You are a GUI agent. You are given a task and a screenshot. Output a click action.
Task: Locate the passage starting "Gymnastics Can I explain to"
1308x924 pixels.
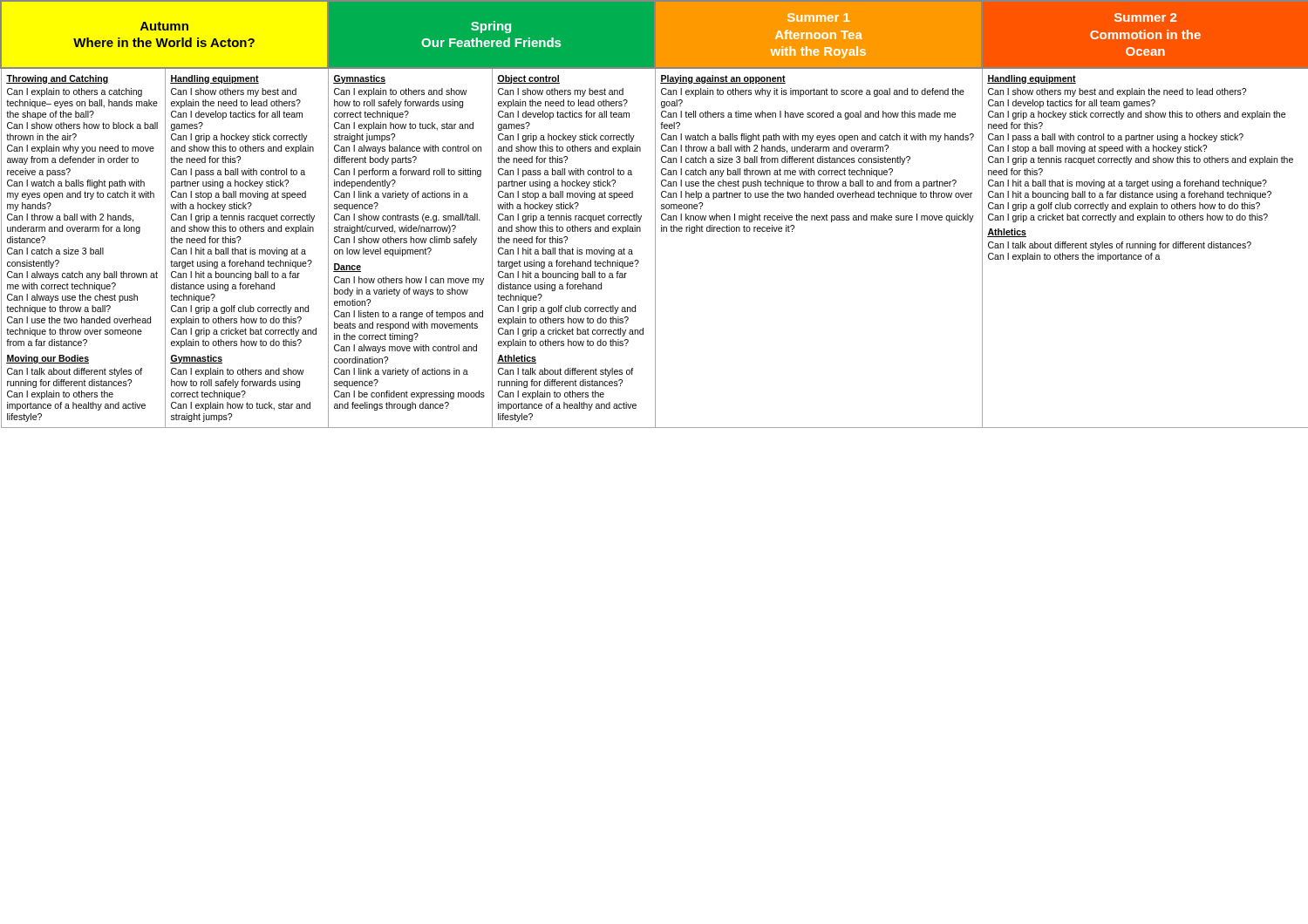410,242
